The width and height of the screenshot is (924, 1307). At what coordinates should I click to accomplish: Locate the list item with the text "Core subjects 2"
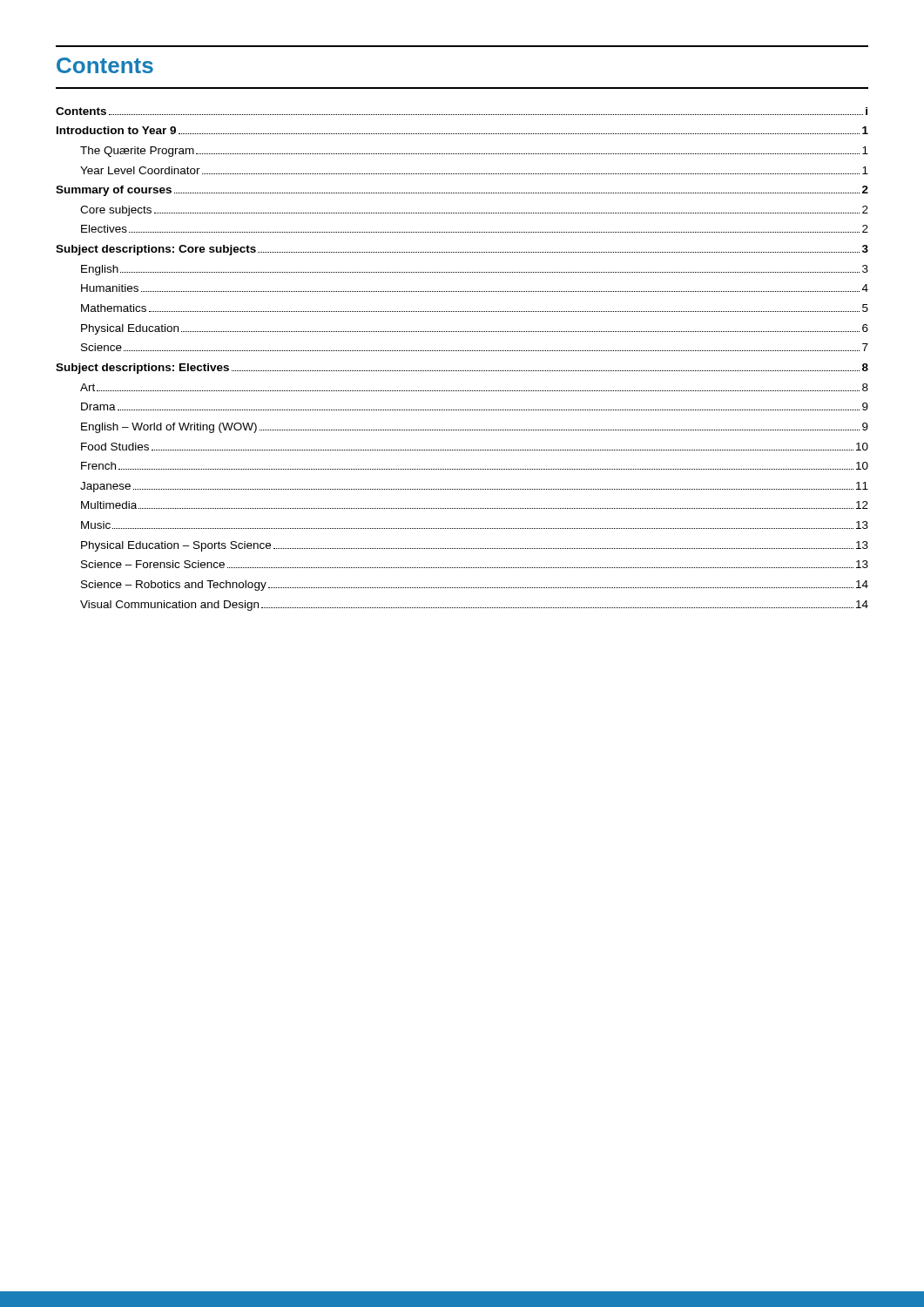(474, 209)
